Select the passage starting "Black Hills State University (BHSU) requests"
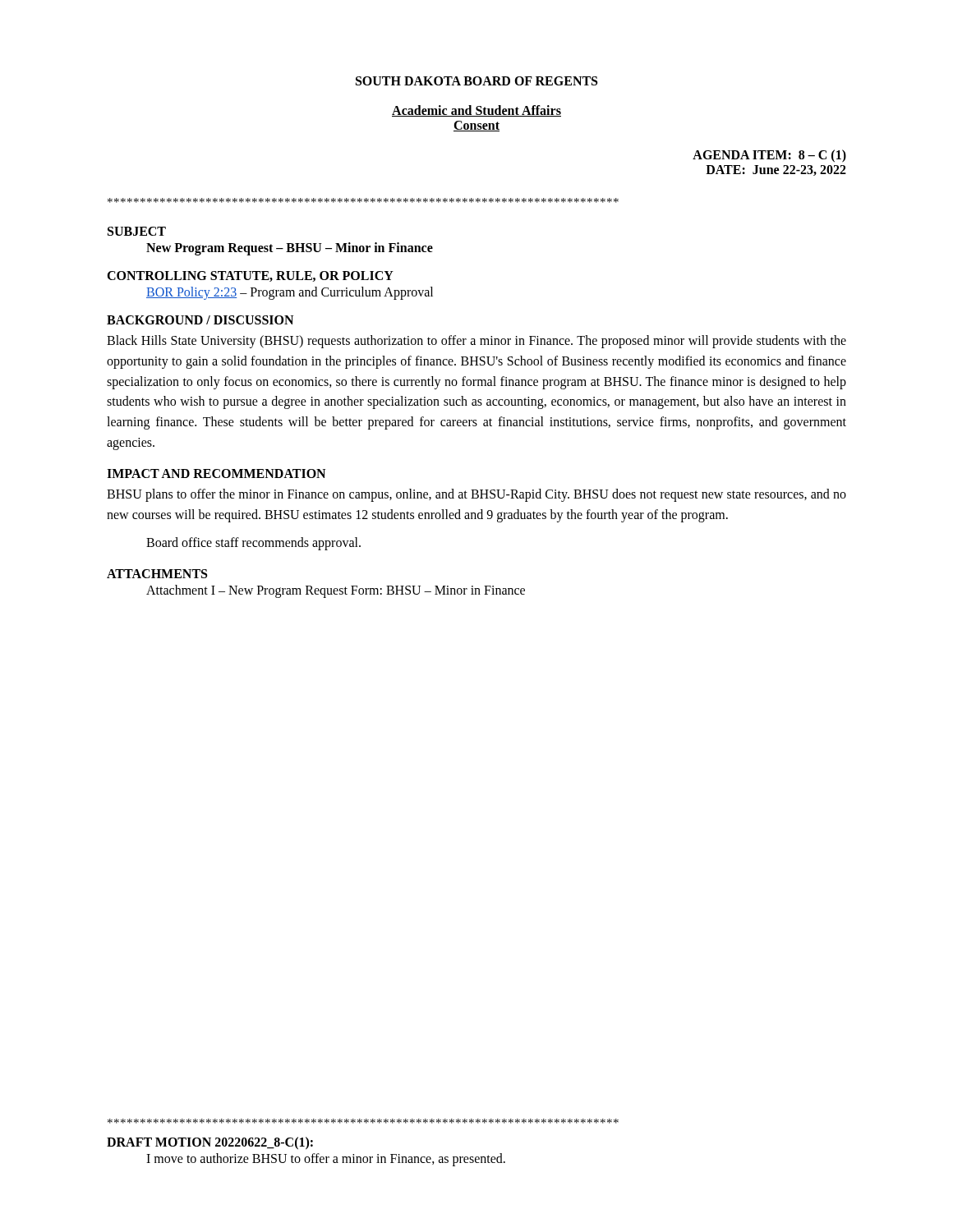The image size is (953, 1232). 476,391
